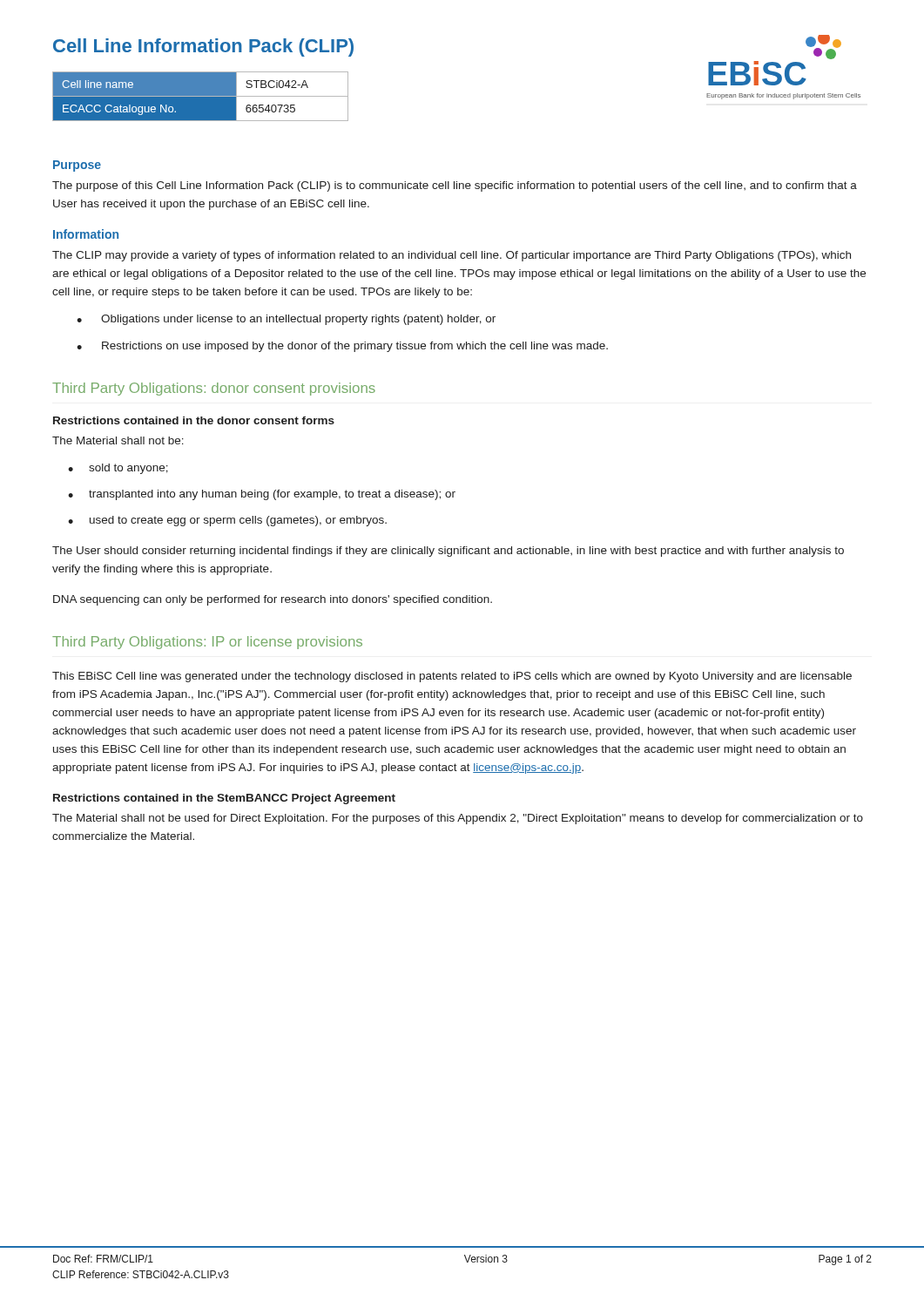Select the region starting "Cell Line Information Pack (CLIP)"
Image resolution: width=924 pixels, height=1307 pixels.
point(203,46)
